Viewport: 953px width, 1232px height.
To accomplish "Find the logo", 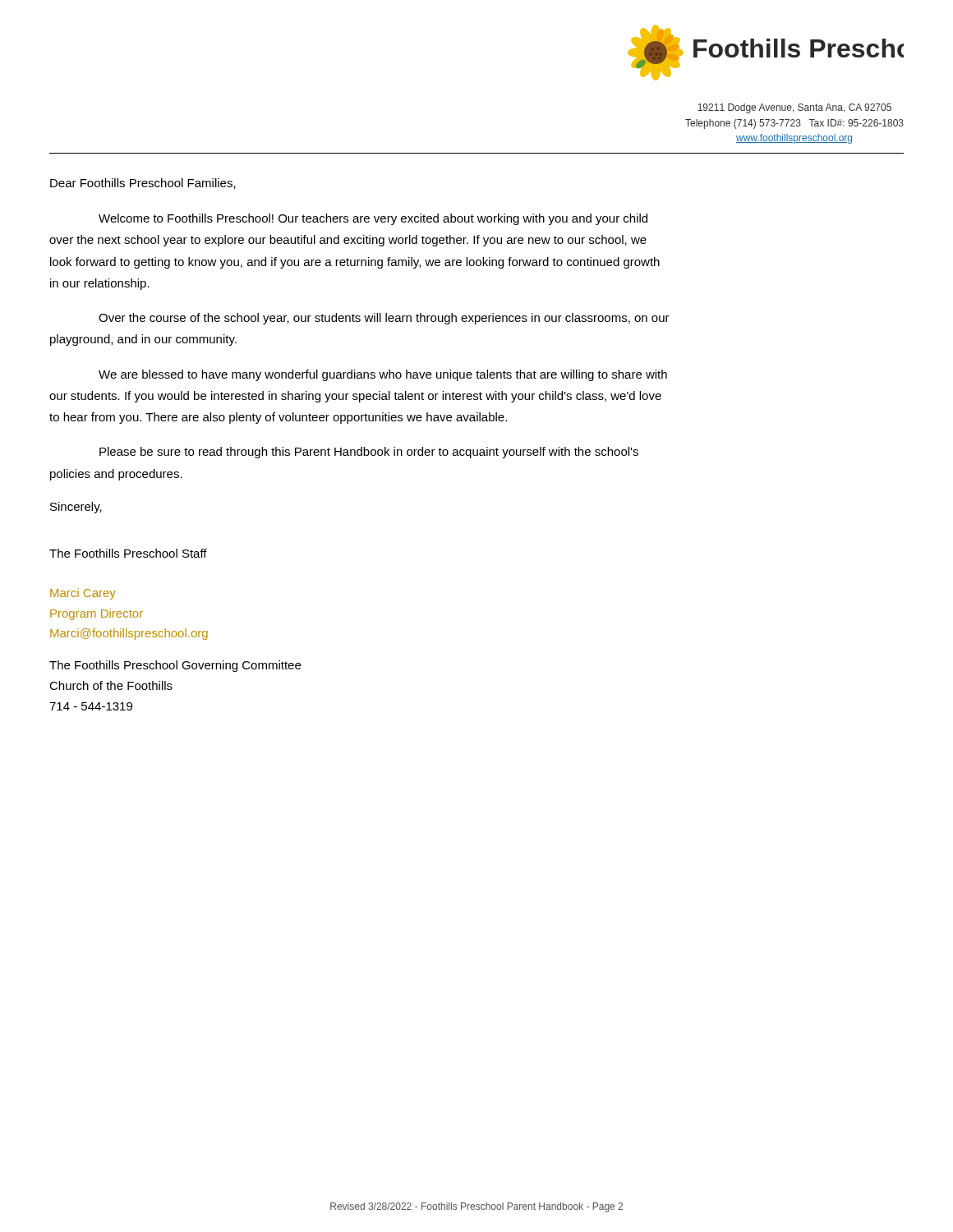I will tap(764, 56).
